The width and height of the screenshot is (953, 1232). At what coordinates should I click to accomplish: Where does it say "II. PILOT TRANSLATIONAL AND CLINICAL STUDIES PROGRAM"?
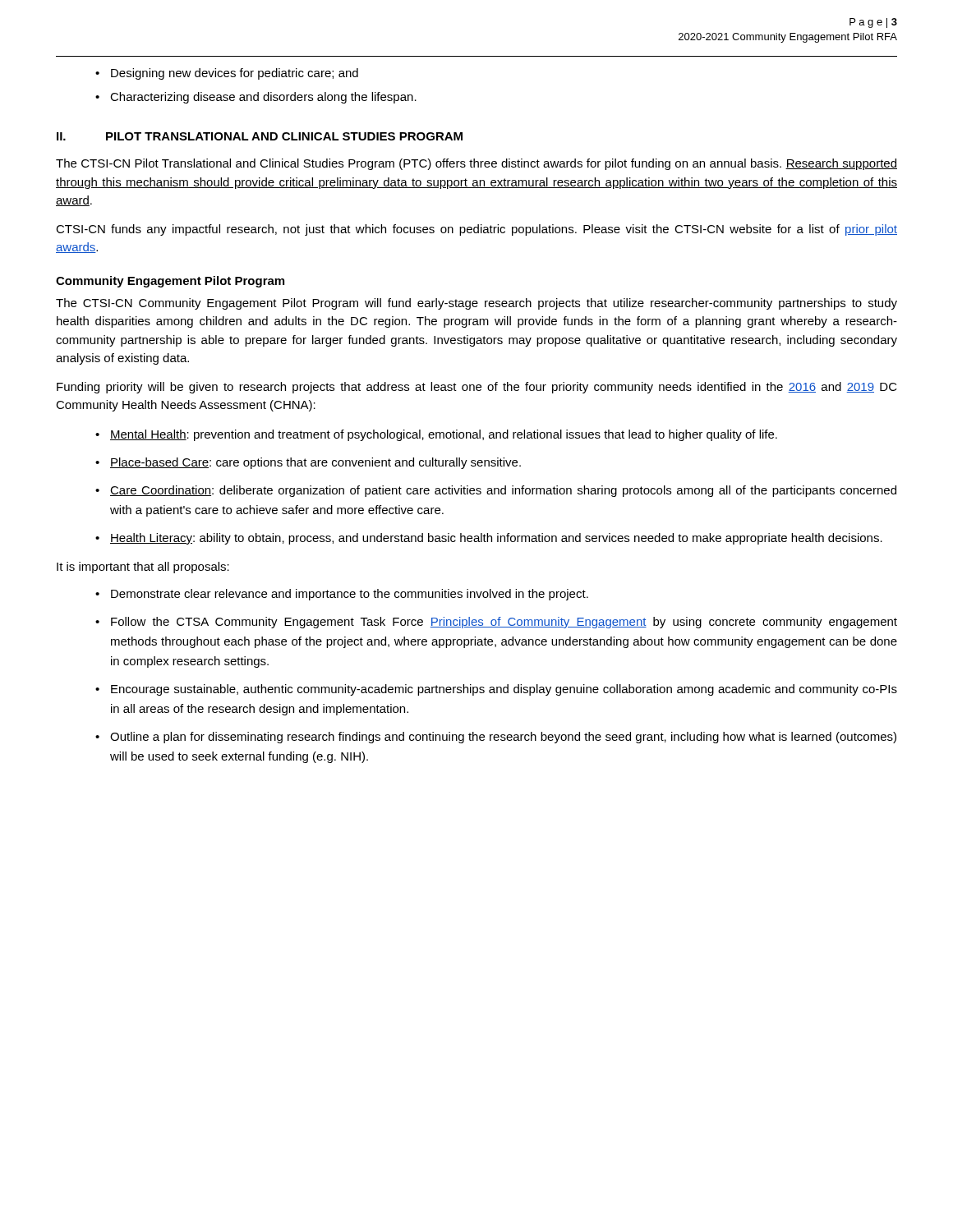(x=260, y=136)
